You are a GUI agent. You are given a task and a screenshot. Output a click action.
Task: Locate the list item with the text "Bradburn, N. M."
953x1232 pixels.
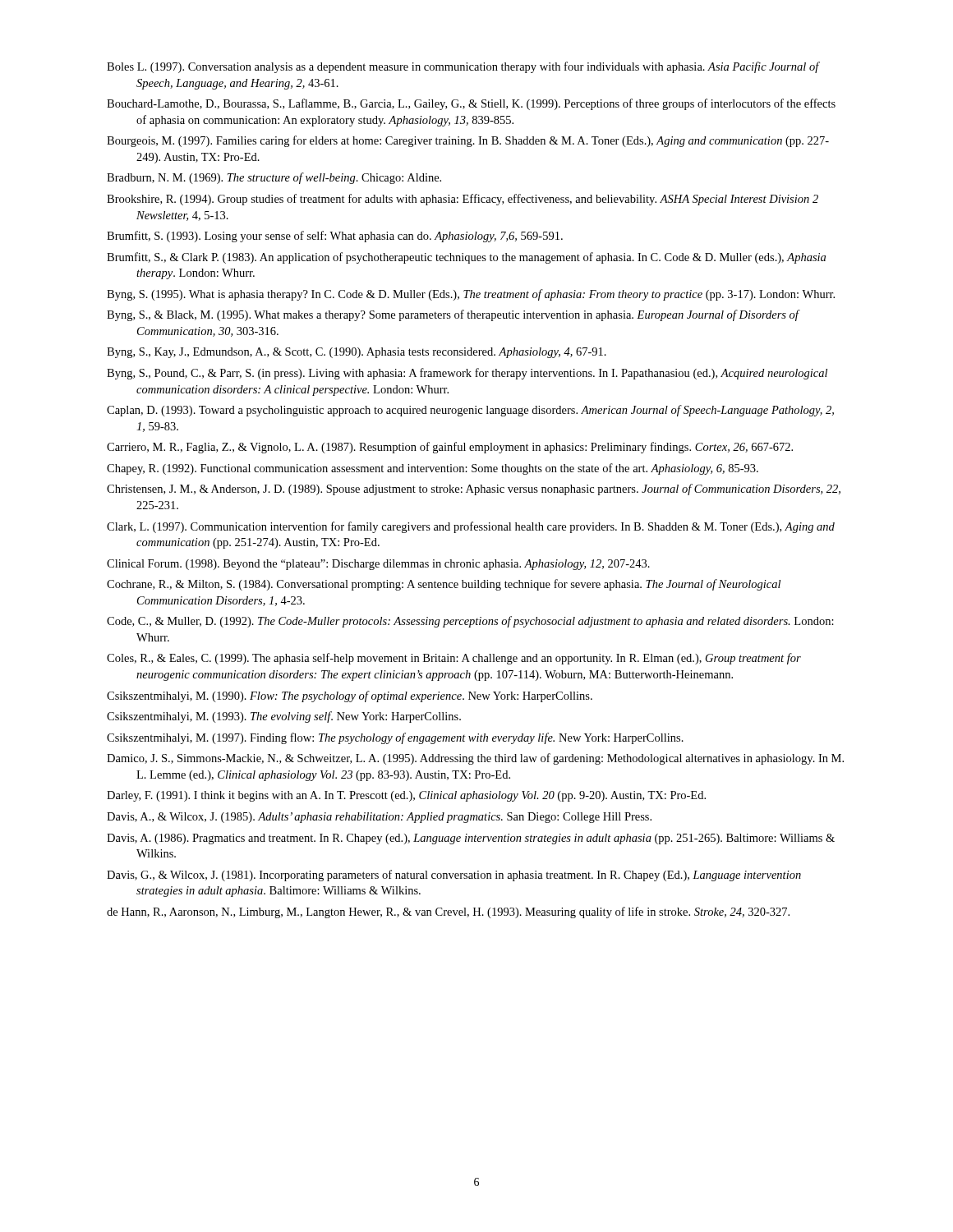pyautogui.click(x=275, y=178)
